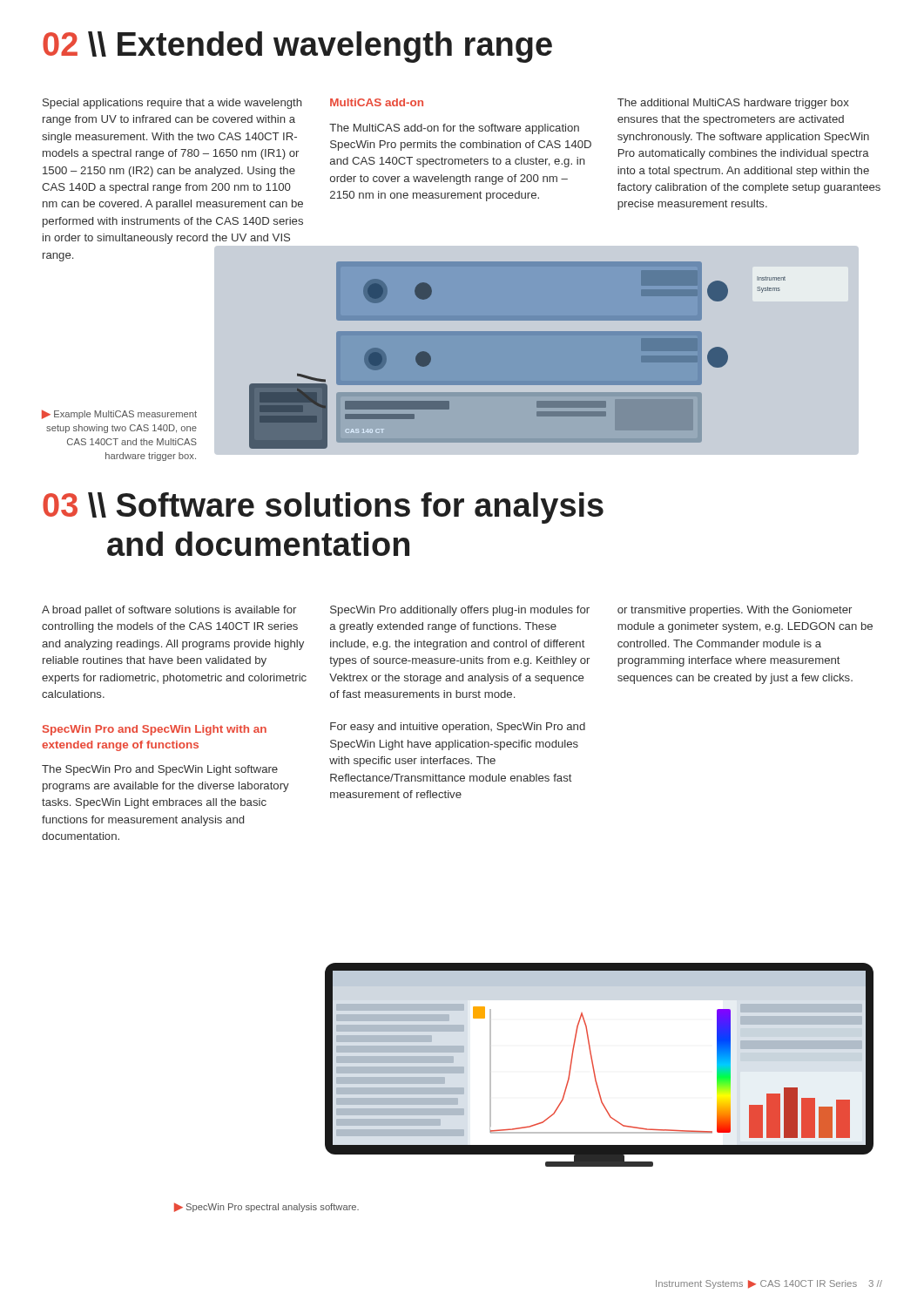Locate the text block with the text "The additional MultiCAS hardware"

click(x=749, y=153)
